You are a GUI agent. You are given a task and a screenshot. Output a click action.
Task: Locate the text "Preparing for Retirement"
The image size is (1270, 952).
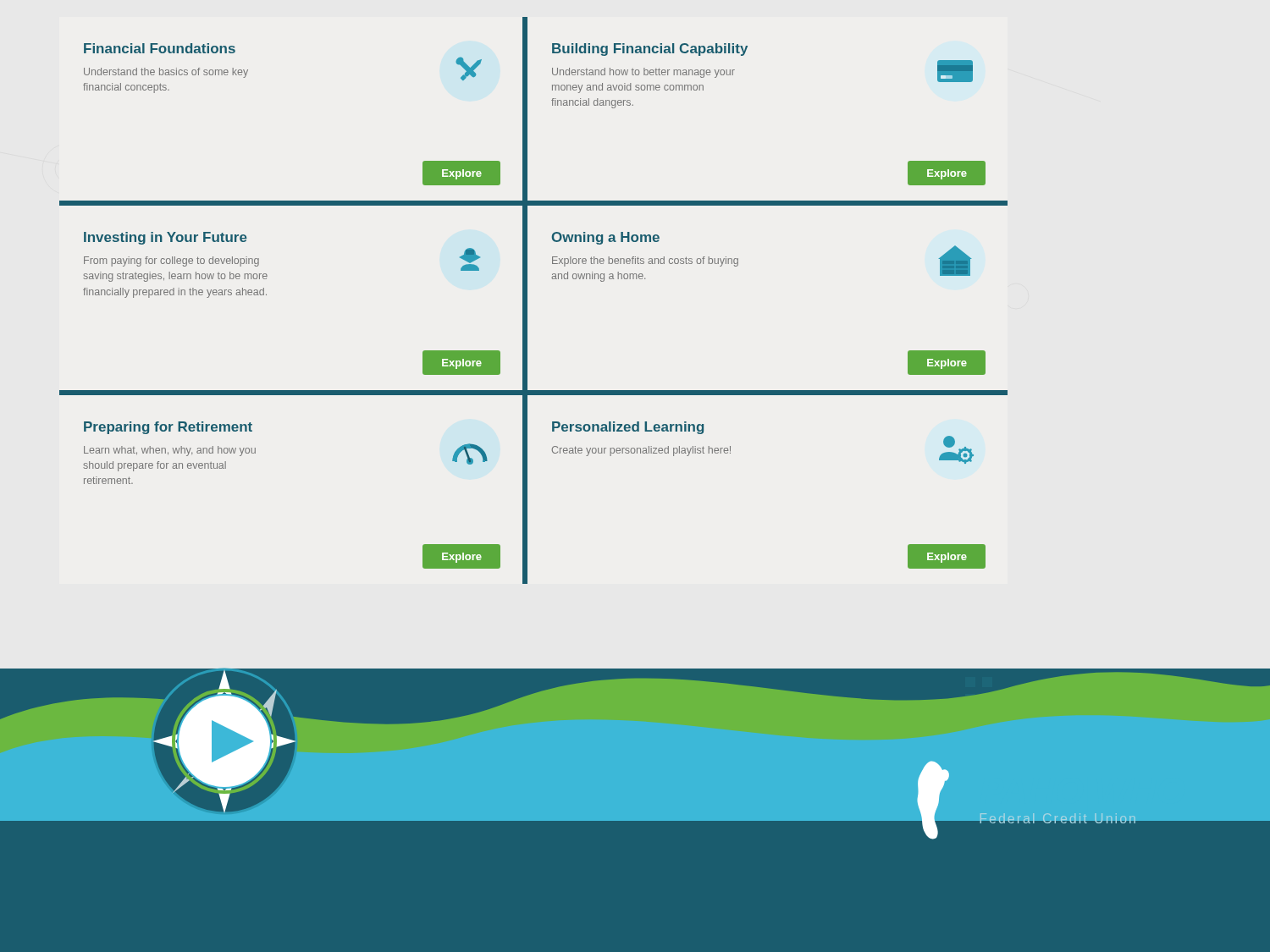168,427
